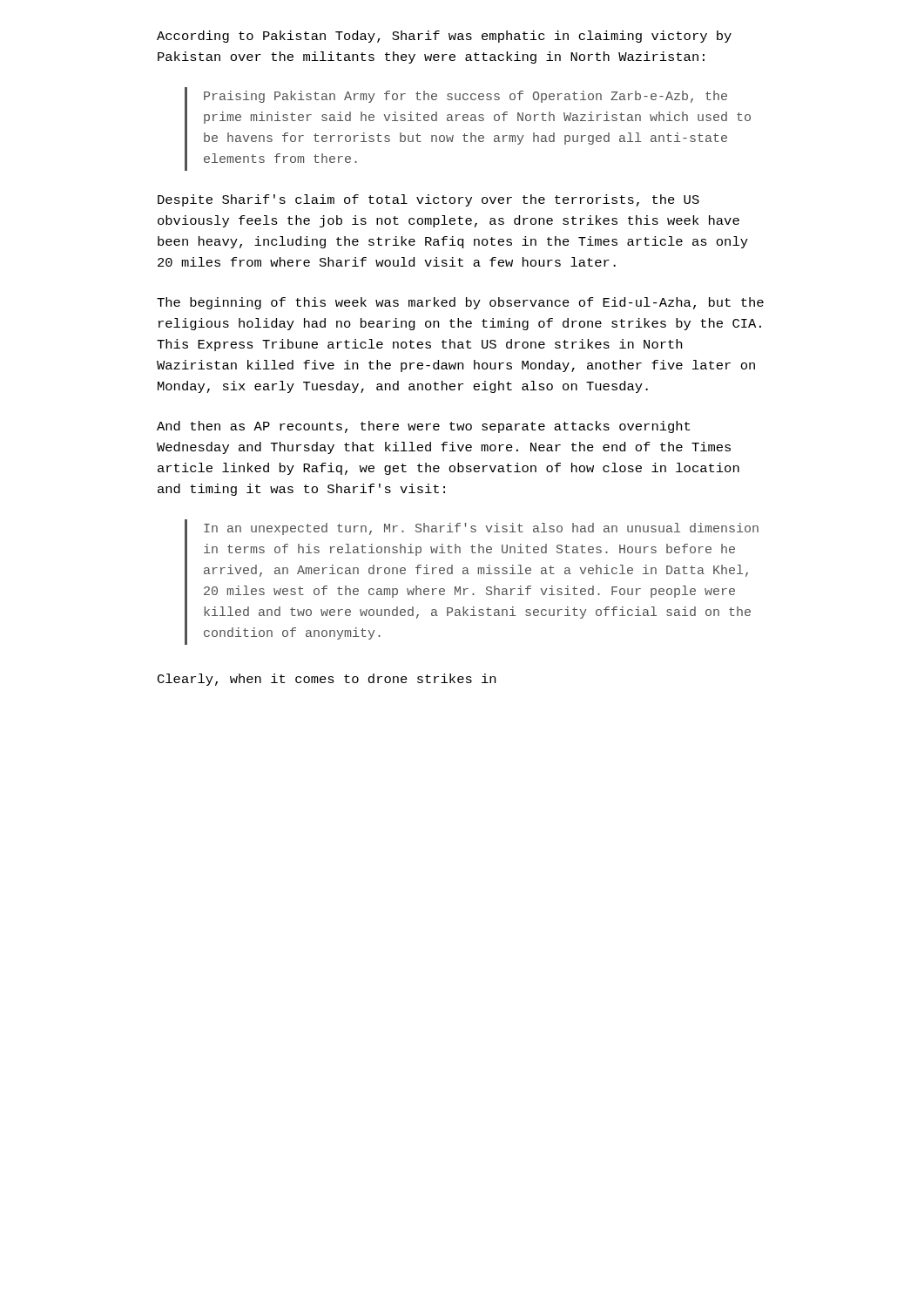Select the element starting "And then as"
Viewport: 924px width, 1307px height.
[x=448, y=458]
